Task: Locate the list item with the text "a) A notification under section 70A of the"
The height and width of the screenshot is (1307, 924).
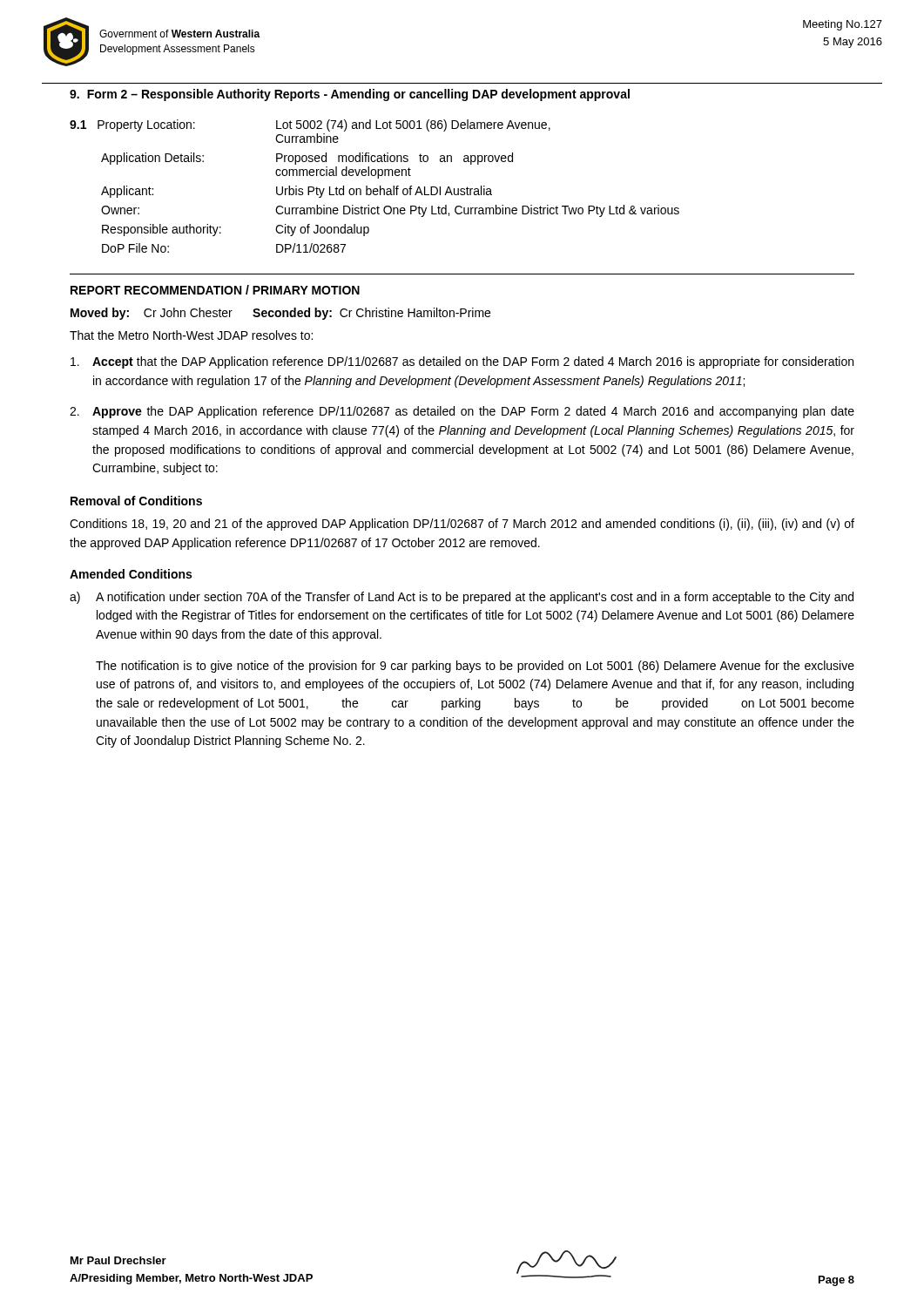Action: (x=462, y=616)
